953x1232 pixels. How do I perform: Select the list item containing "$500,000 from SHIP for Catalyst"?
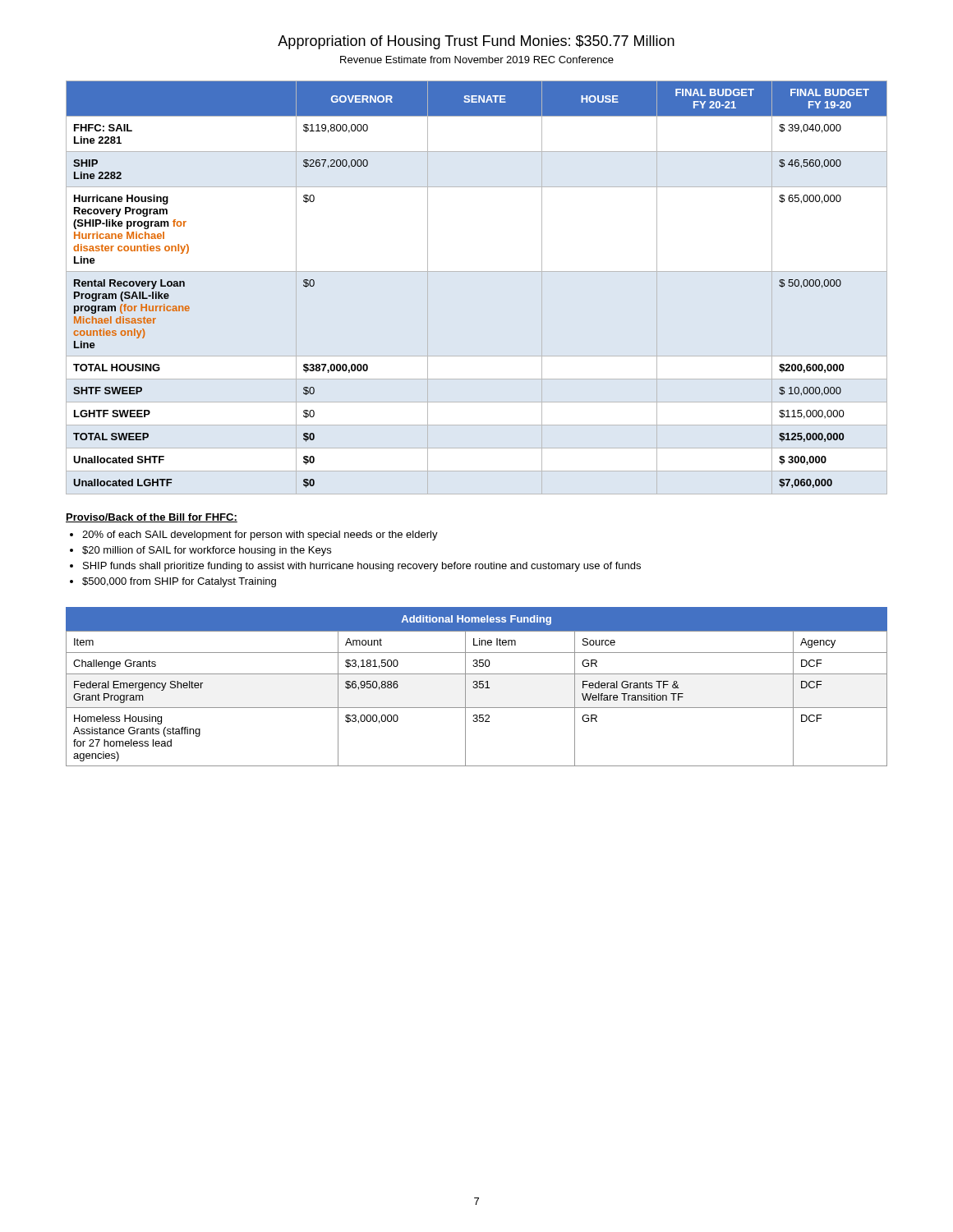coord(179,581)
